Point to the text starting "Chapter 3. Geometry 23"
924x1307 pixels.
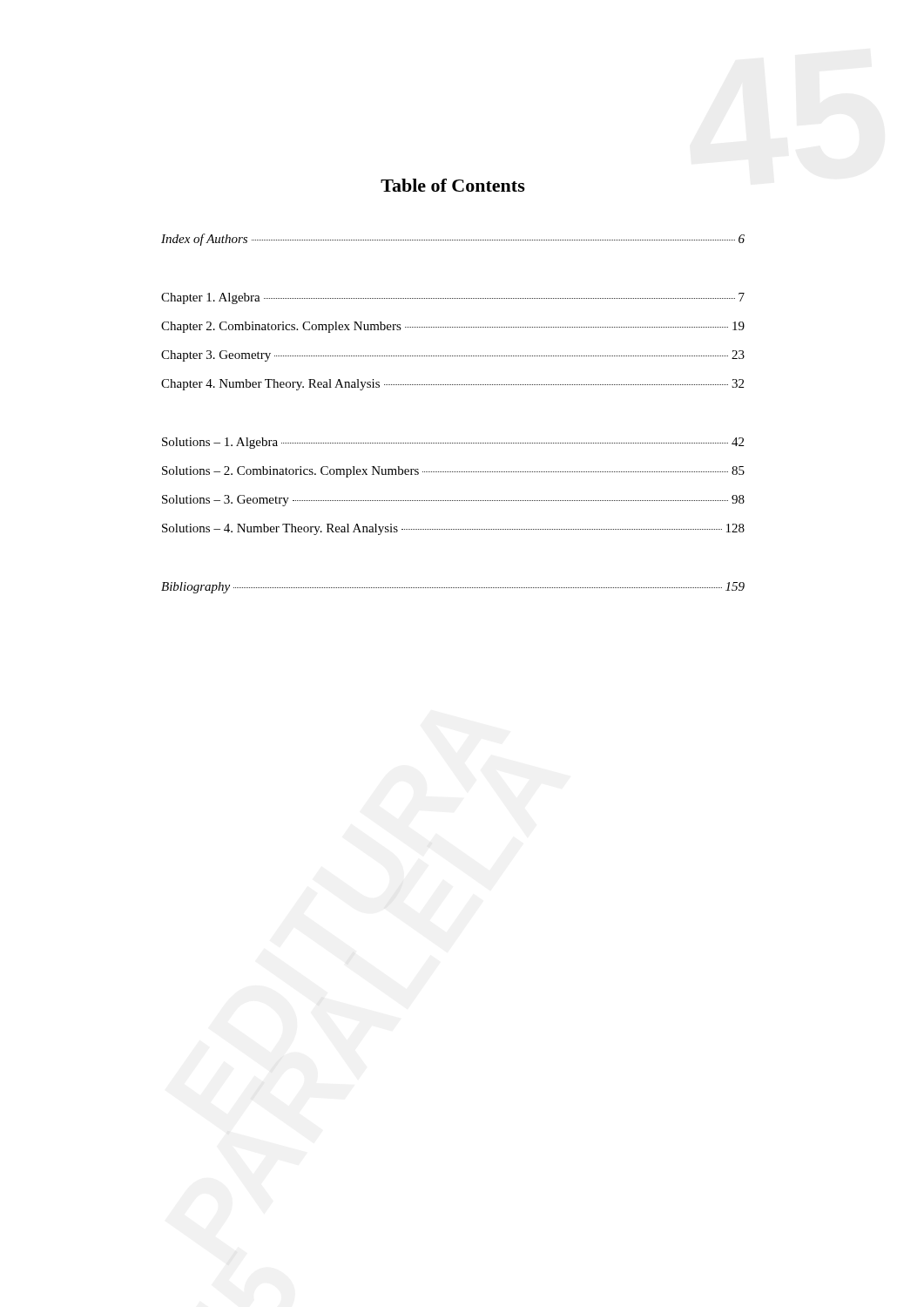tap(453, 355)
